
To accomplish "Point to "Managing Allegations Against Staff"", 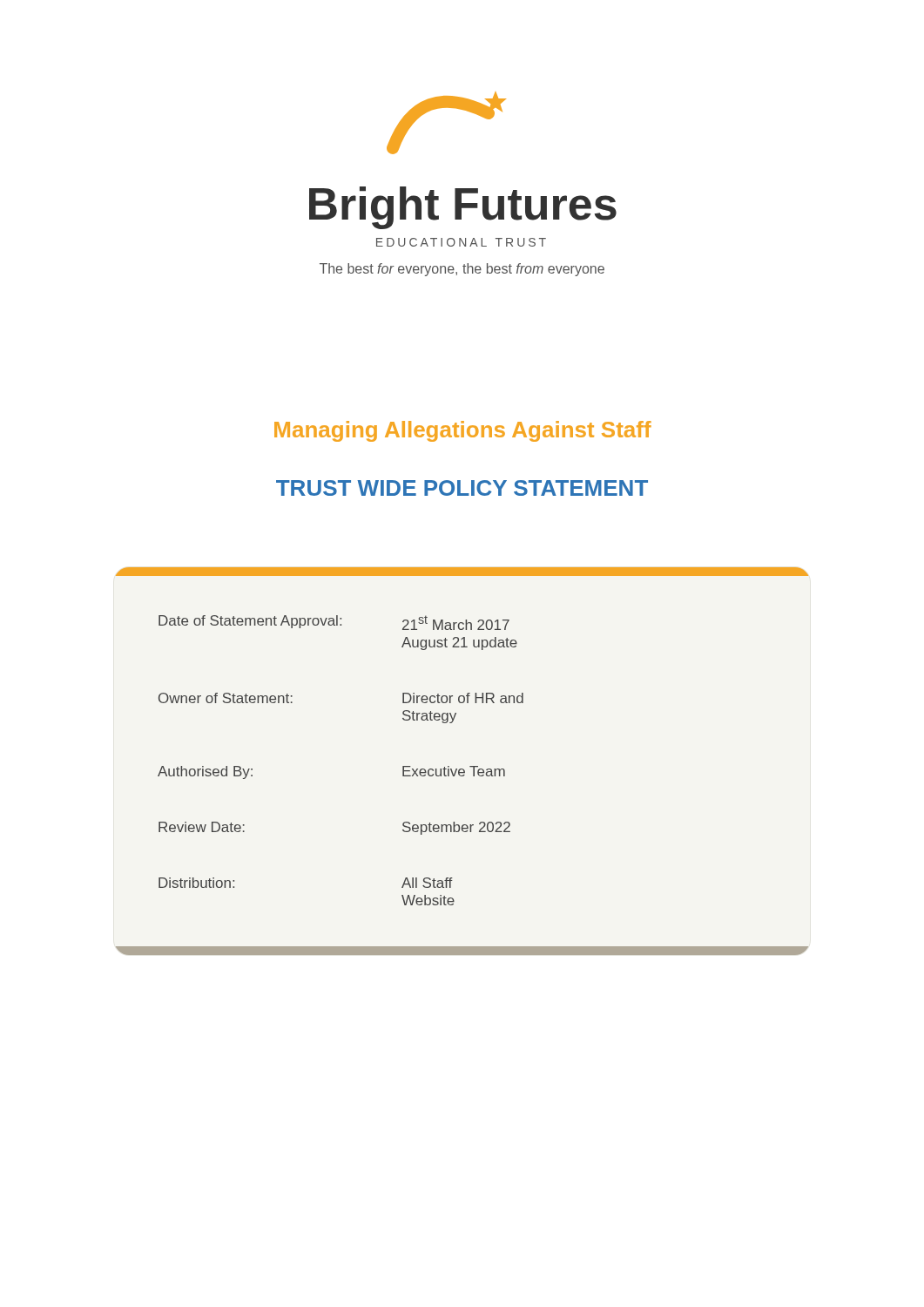I will tap(462, 430).
